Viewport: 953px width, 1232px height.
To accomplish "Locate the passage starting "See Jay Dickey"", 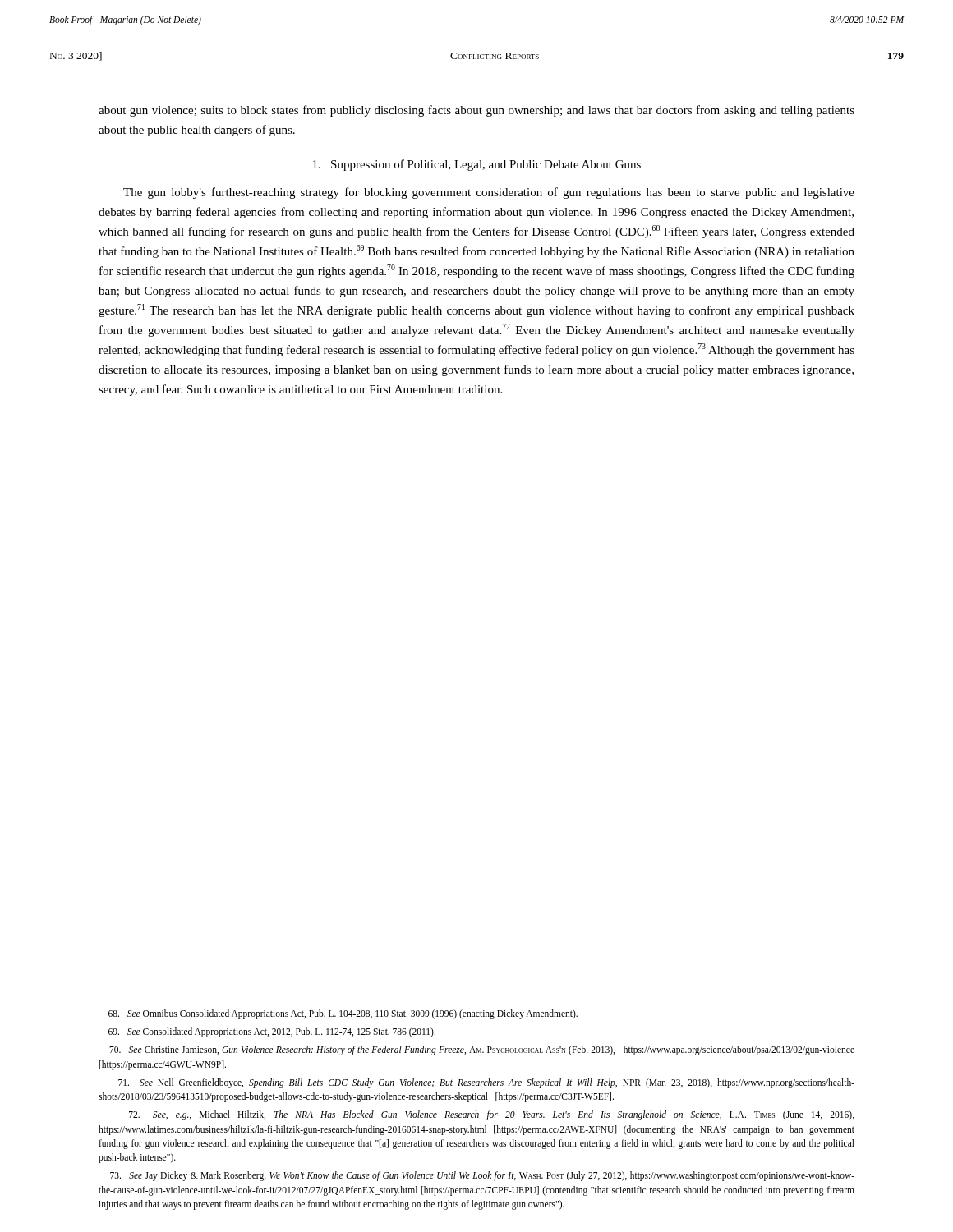I will click(x=476, y=1190).
